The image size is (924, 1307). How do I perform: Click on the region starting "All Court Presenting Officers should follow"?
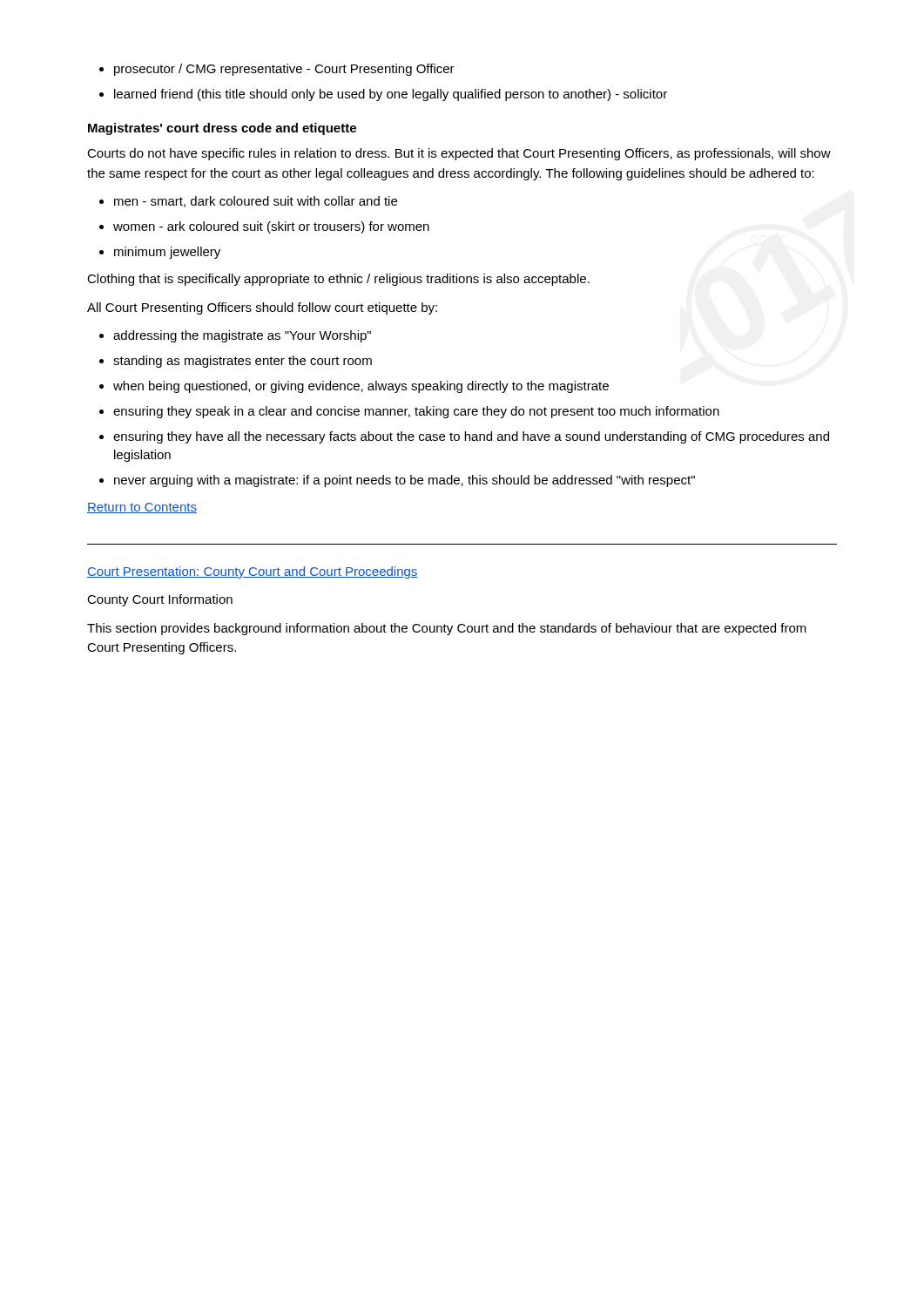(263, 307)
